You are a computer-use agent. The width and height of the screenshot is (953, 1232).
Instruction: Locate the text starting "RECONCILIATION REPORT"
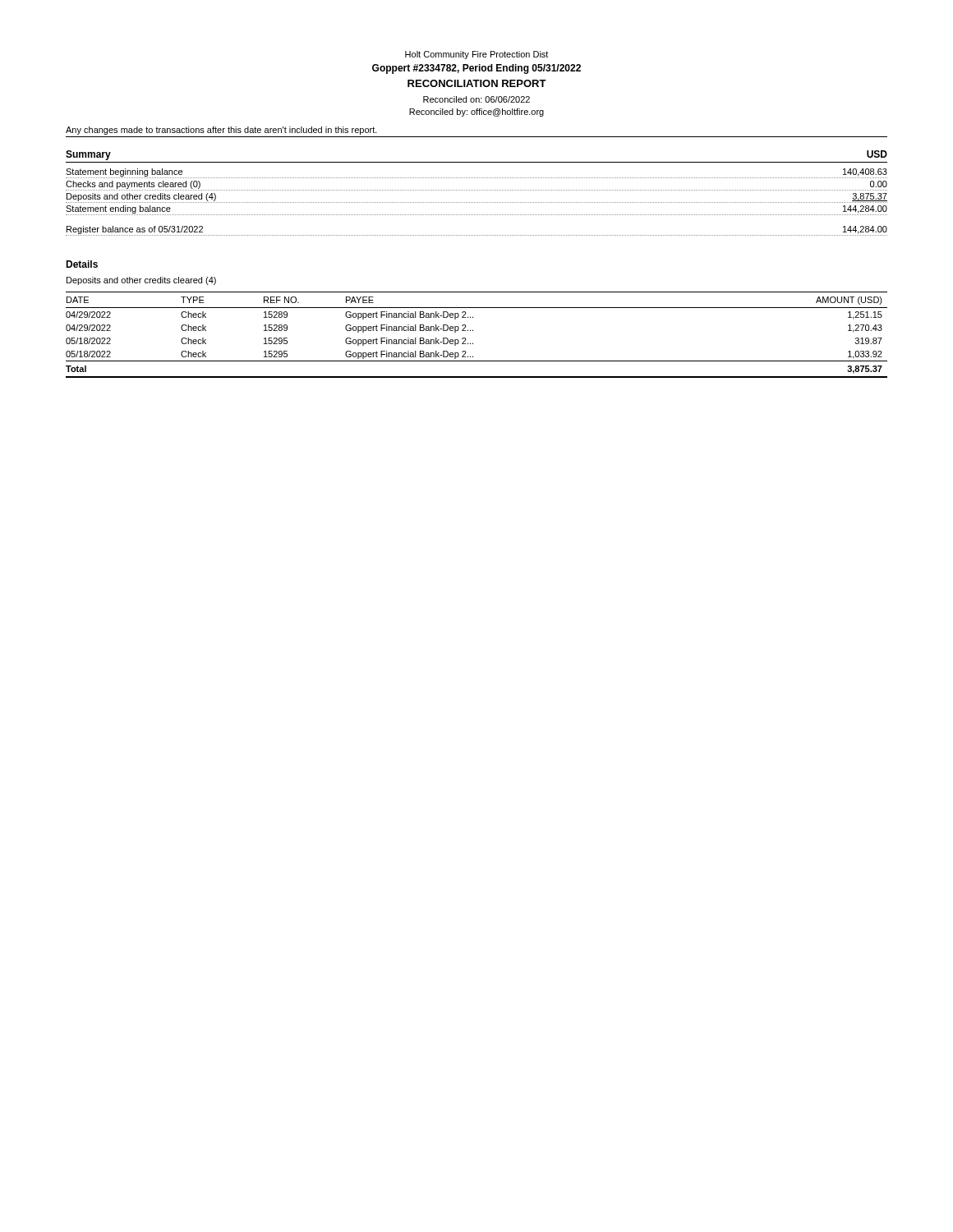476,83
